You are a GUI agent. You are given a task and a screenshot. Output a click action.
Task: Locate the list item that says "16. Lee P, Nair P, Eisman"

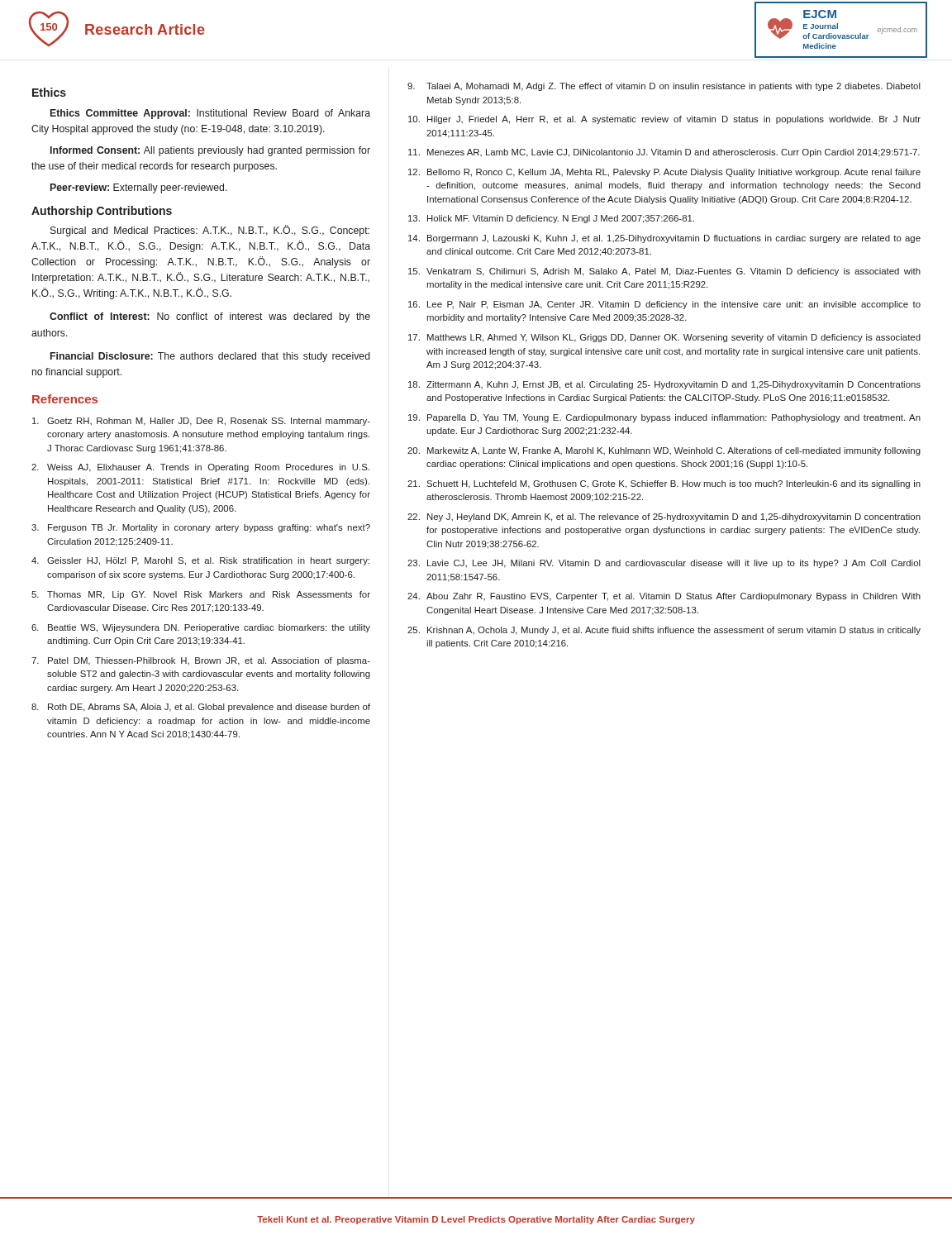tap(664, 311)
